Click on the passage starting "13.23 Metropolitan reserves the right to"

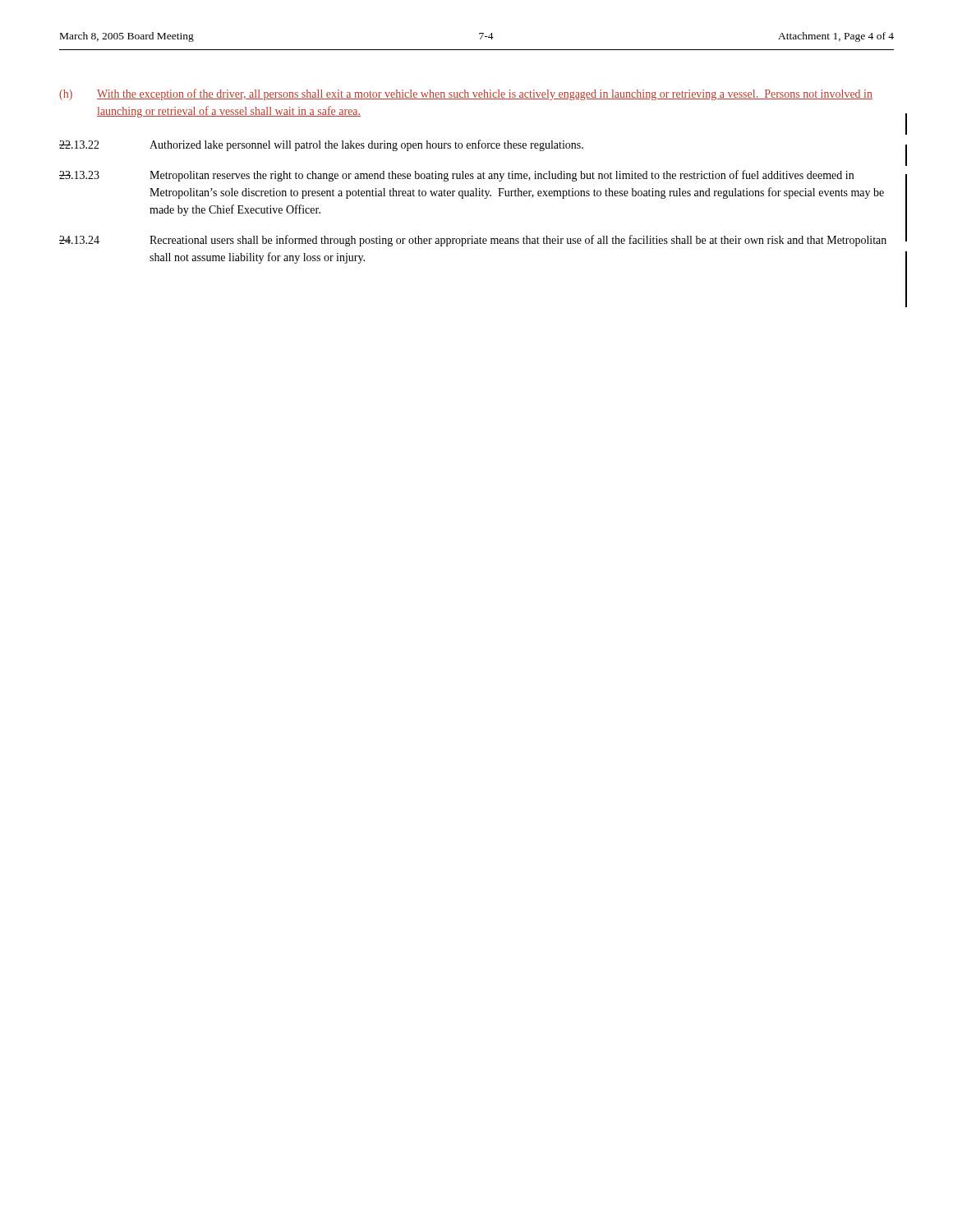[476, 193]
